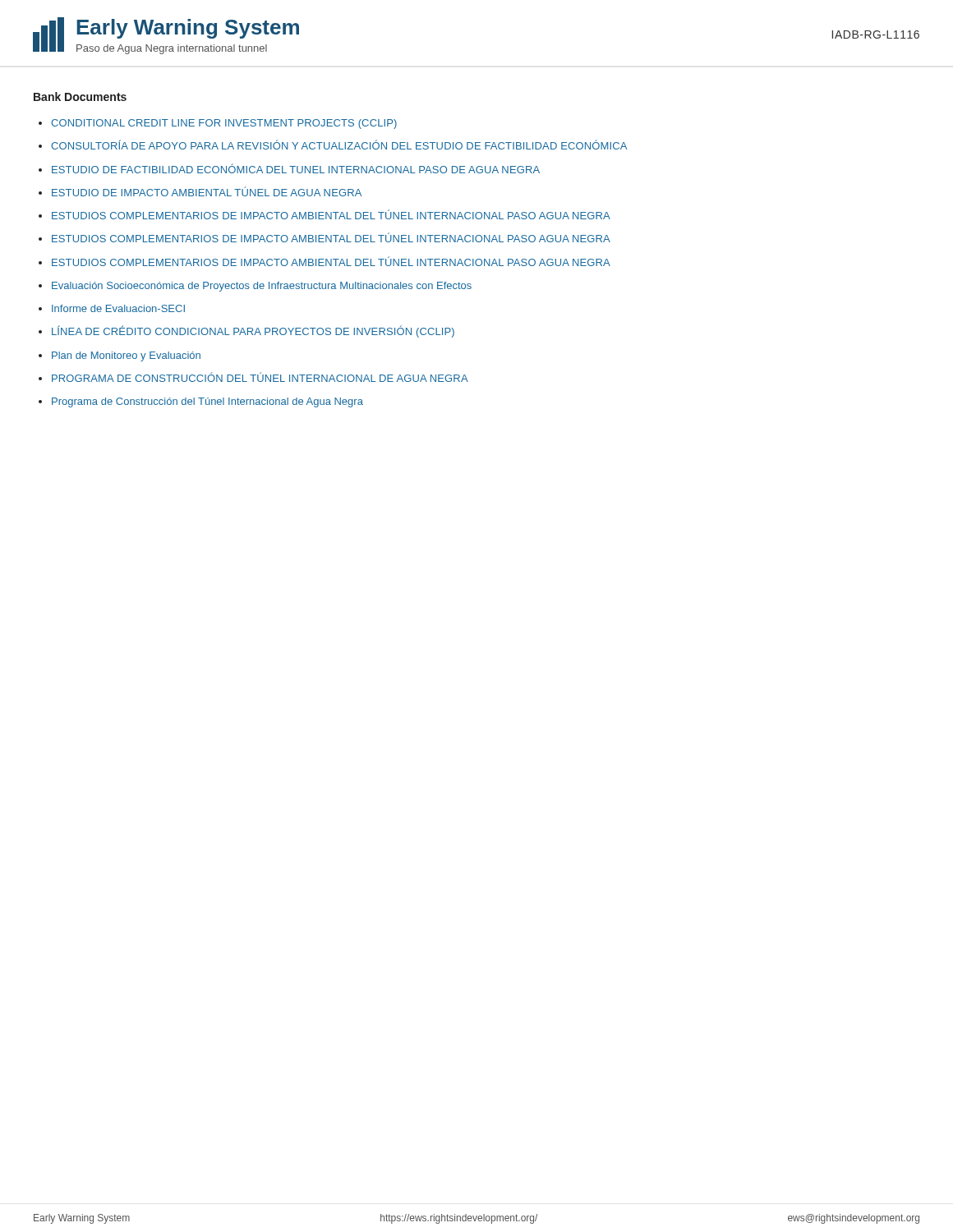Screen dimensions: 1232x953
Task: Find the block on this page that starts "Evaluación Socioeconómica de Proyectos"
Action: click(x=261, y=285)
